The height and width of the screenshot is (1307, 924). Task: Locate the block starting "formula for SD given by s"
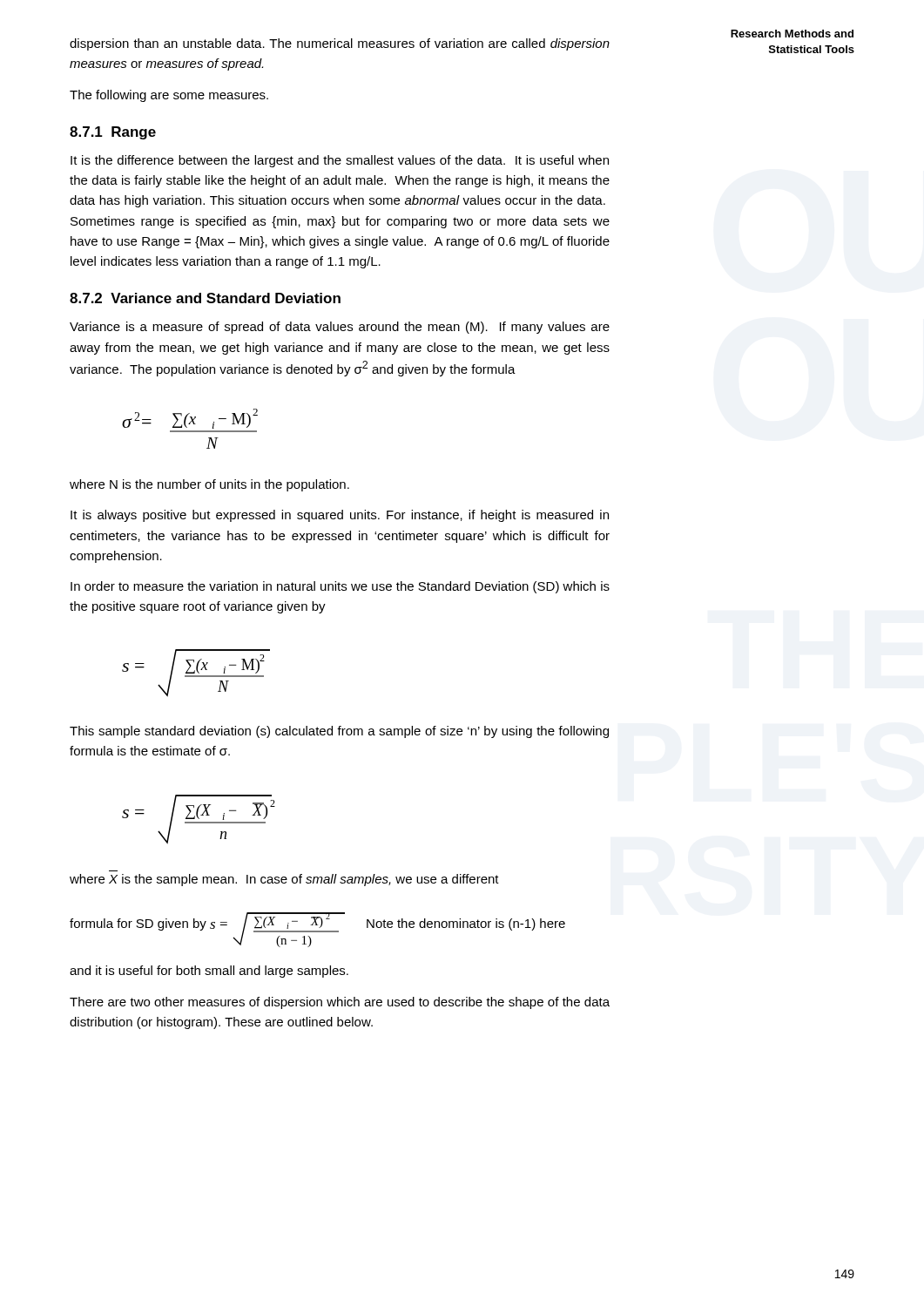pos(318,925)
